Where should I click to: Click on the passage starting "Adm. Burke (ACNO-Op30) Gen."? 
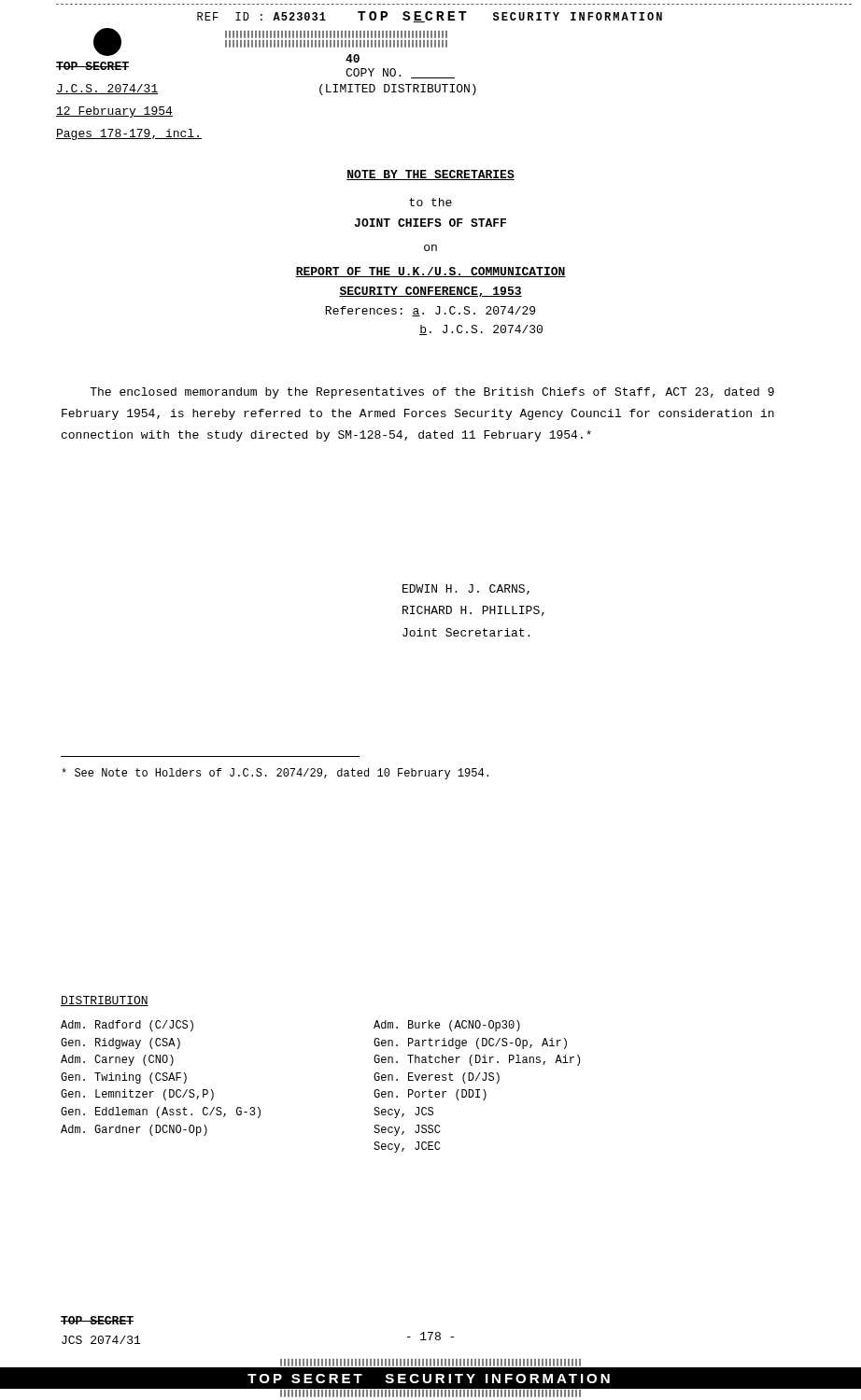[x=478, y=1086]
